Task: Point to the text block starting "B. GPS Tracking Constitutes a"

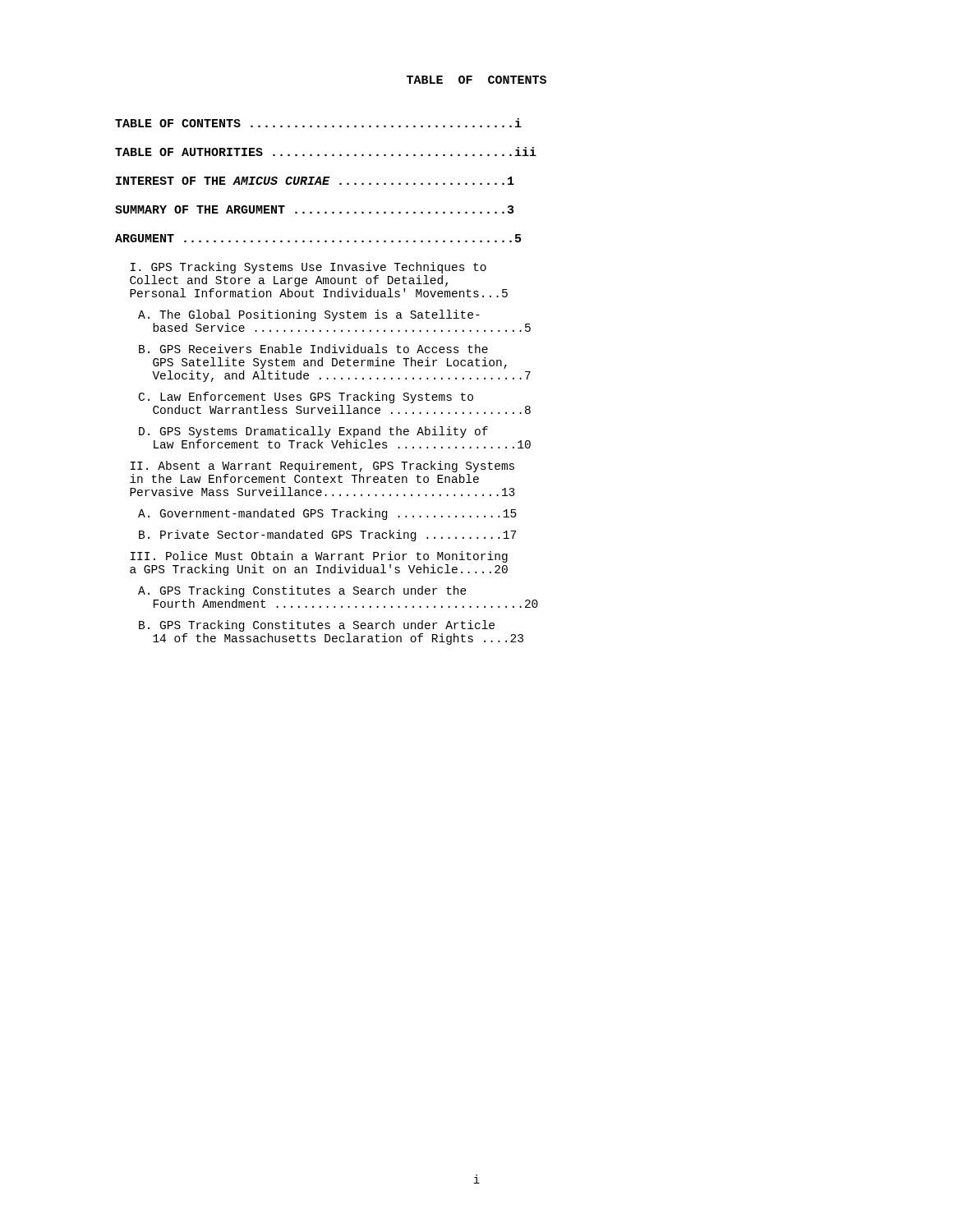Action: click(331, 632)
